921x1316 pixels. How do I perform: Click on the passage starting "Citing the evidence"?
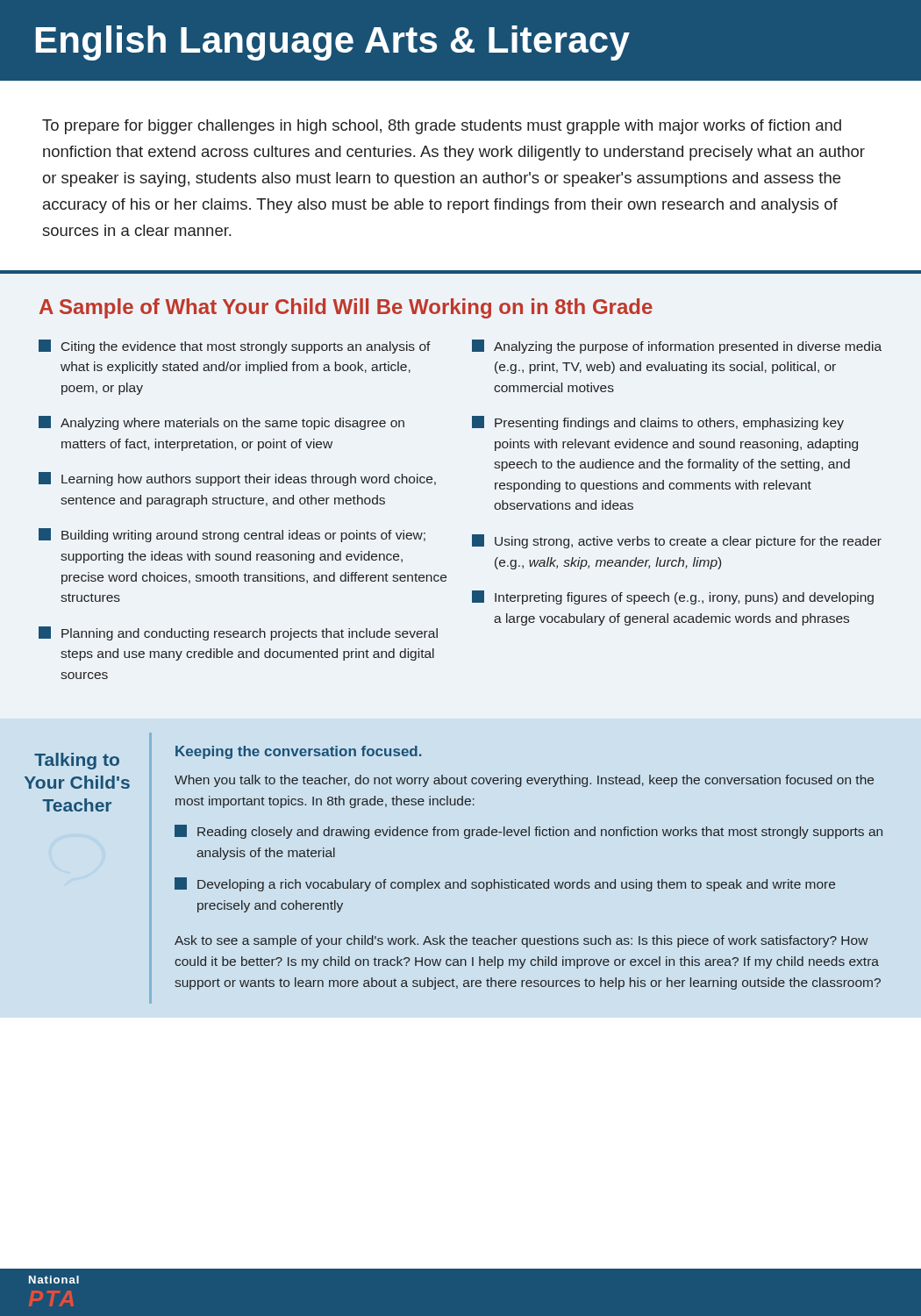(244, 367)
